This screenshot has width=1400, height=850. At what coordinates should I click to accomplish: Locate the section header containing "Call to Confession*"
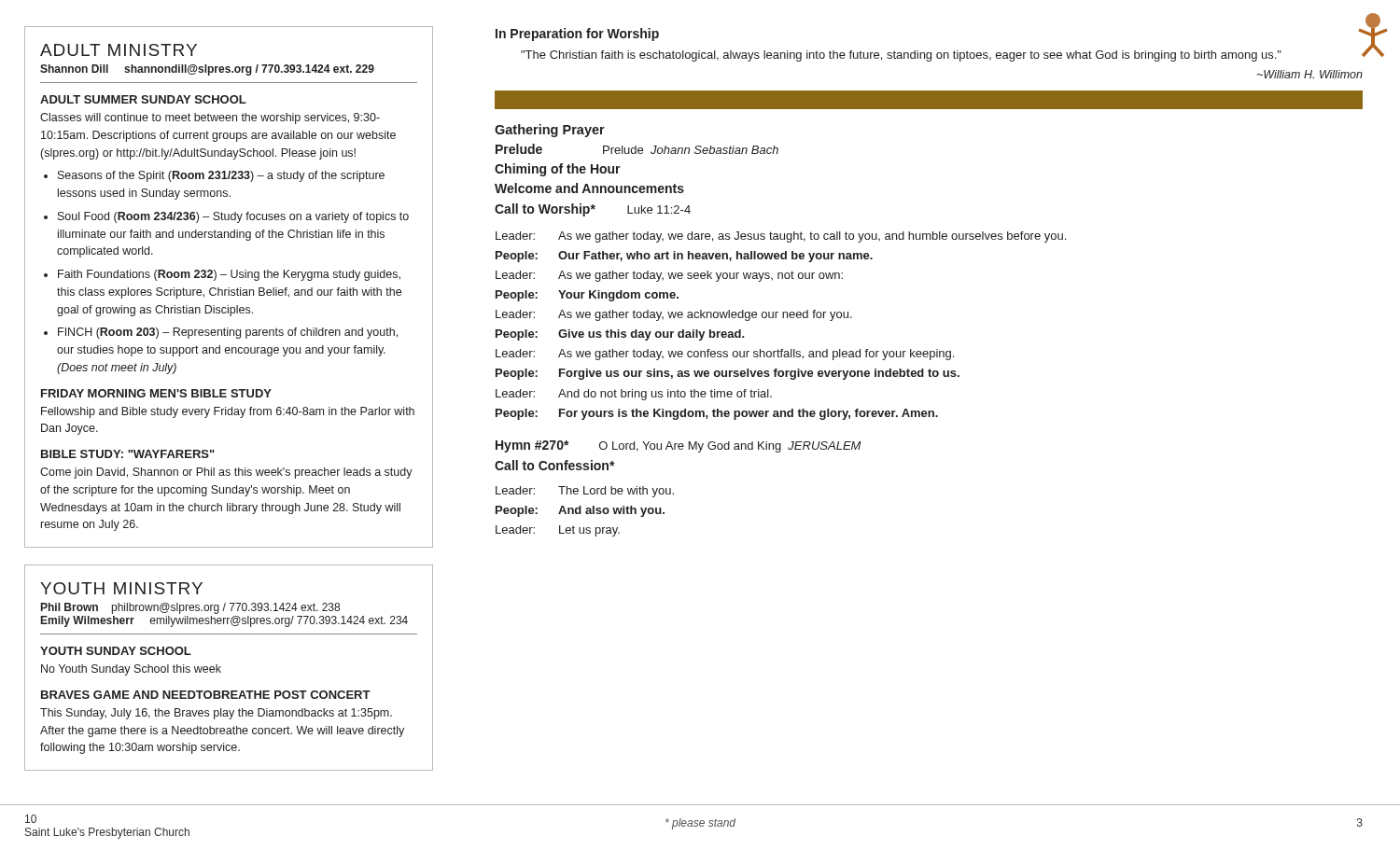click(x=555, y=465)
